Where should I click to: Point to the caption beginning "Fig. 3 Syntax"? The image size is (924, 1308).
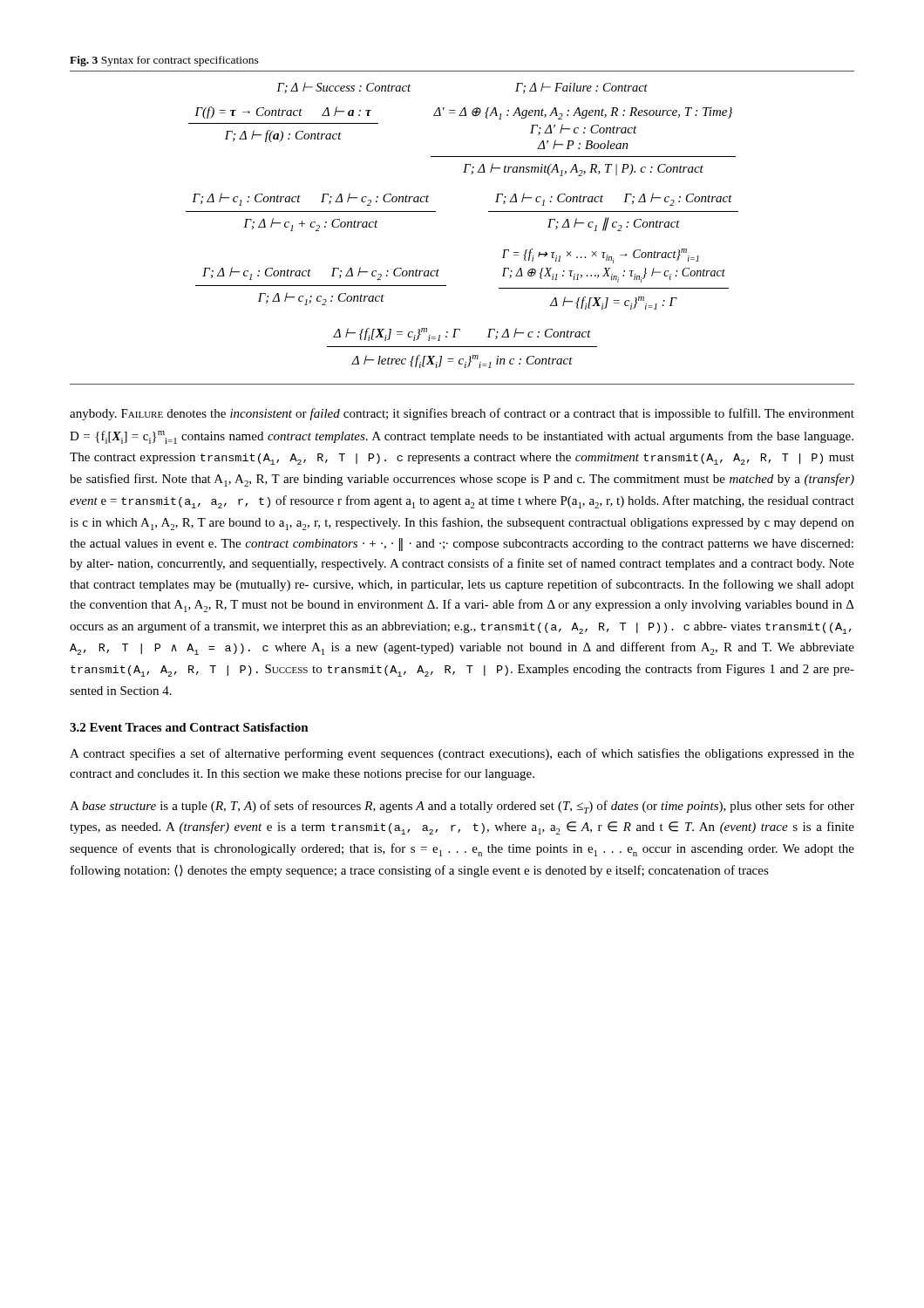point(164,60)
